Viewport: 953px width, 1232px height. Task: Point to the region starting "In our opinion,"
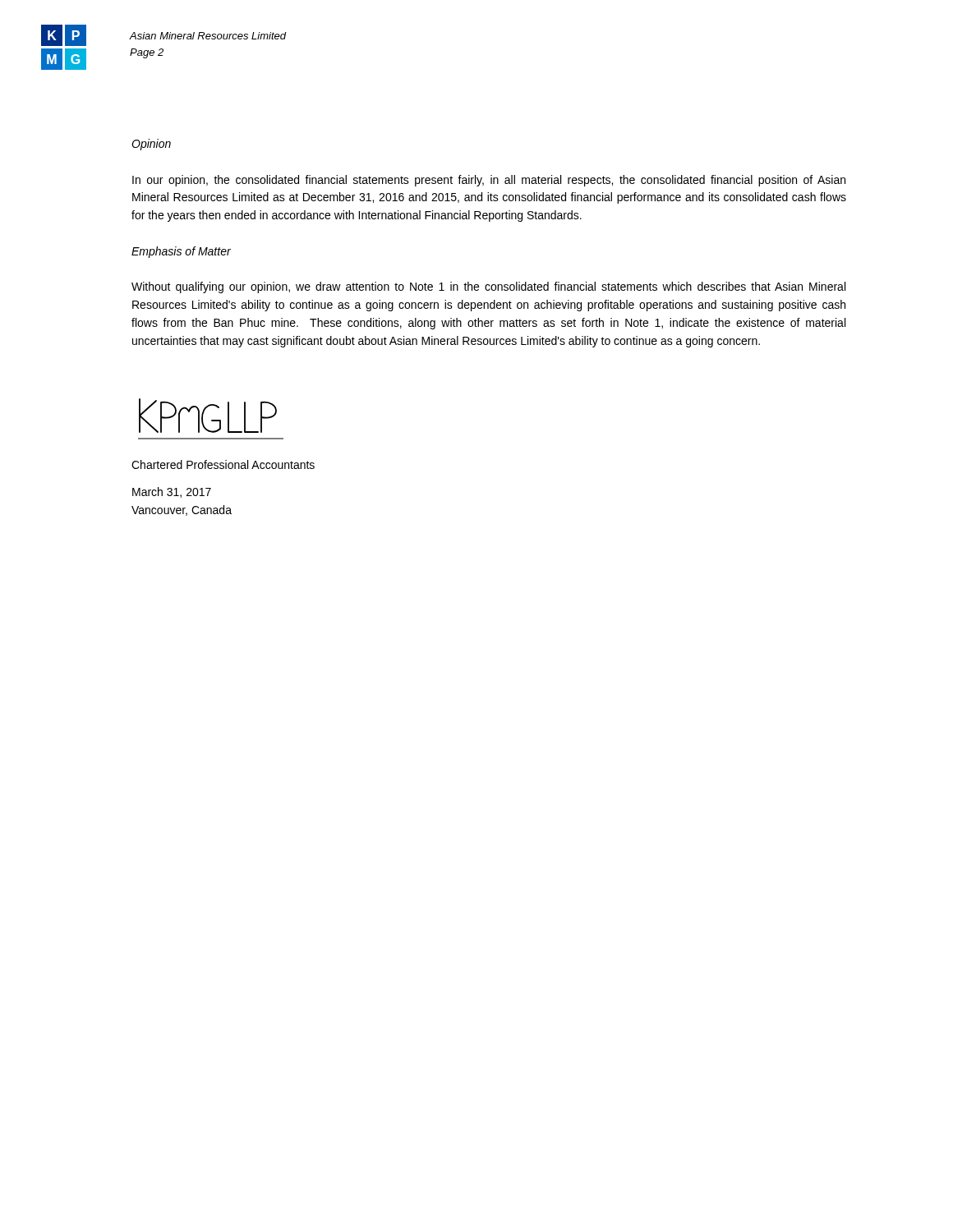click(489, 197)
